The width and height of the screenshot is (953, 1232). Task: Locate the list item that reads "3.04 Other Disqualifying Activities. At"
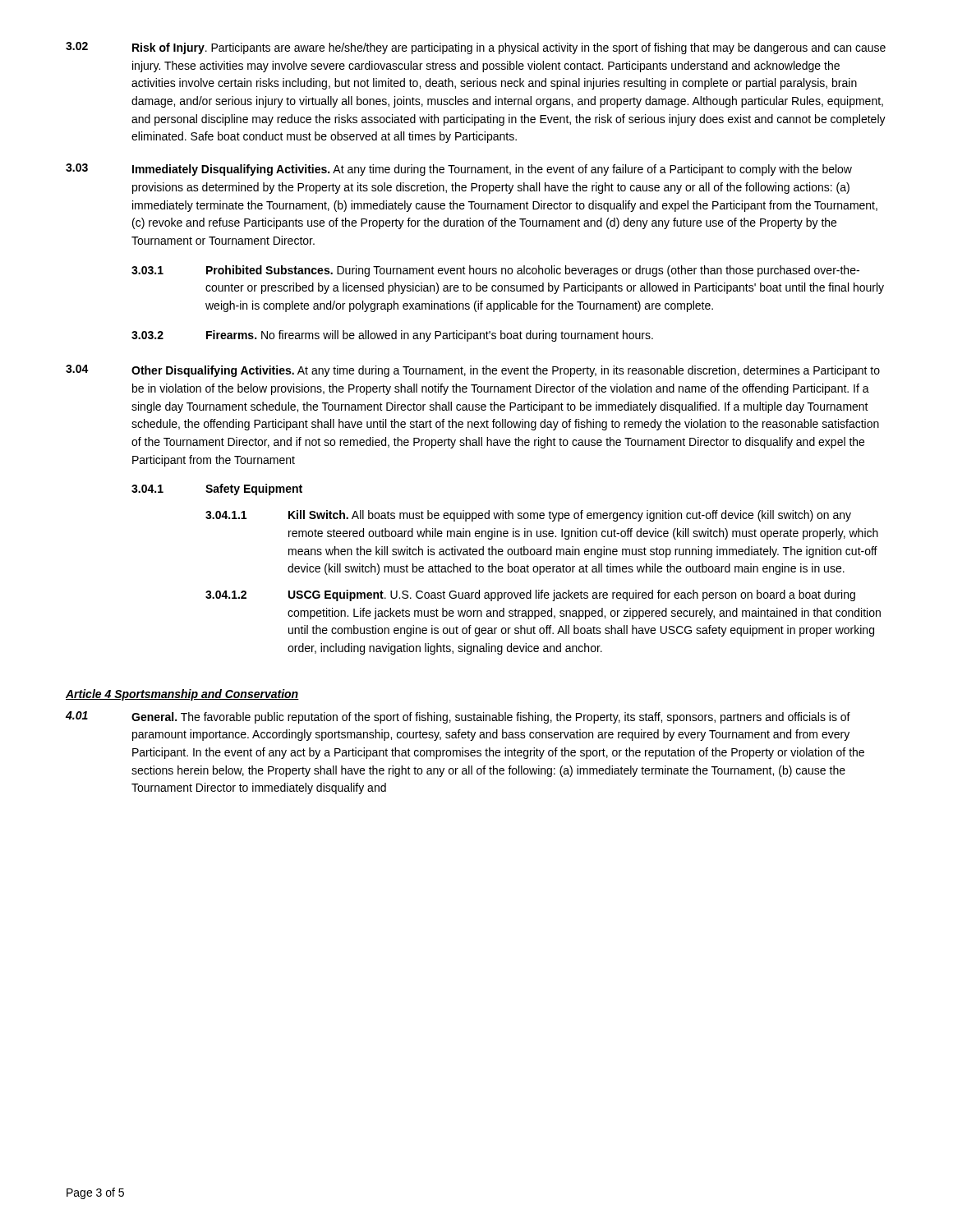[x=476, y=513]
